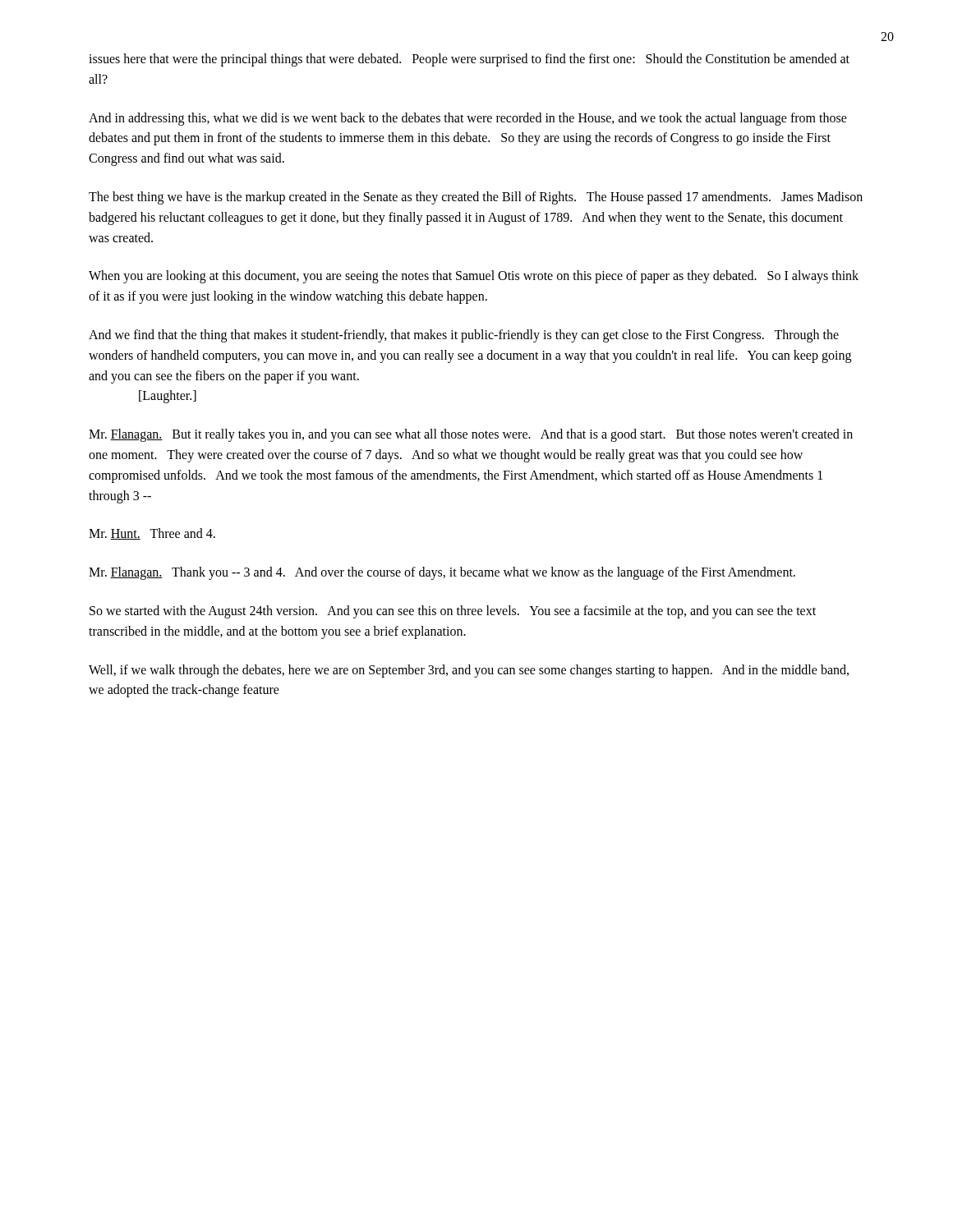Point to the block beginning "Mr. Flanagan. But it really"
This screenshot has height=1232, width=953.
point(471,465)
